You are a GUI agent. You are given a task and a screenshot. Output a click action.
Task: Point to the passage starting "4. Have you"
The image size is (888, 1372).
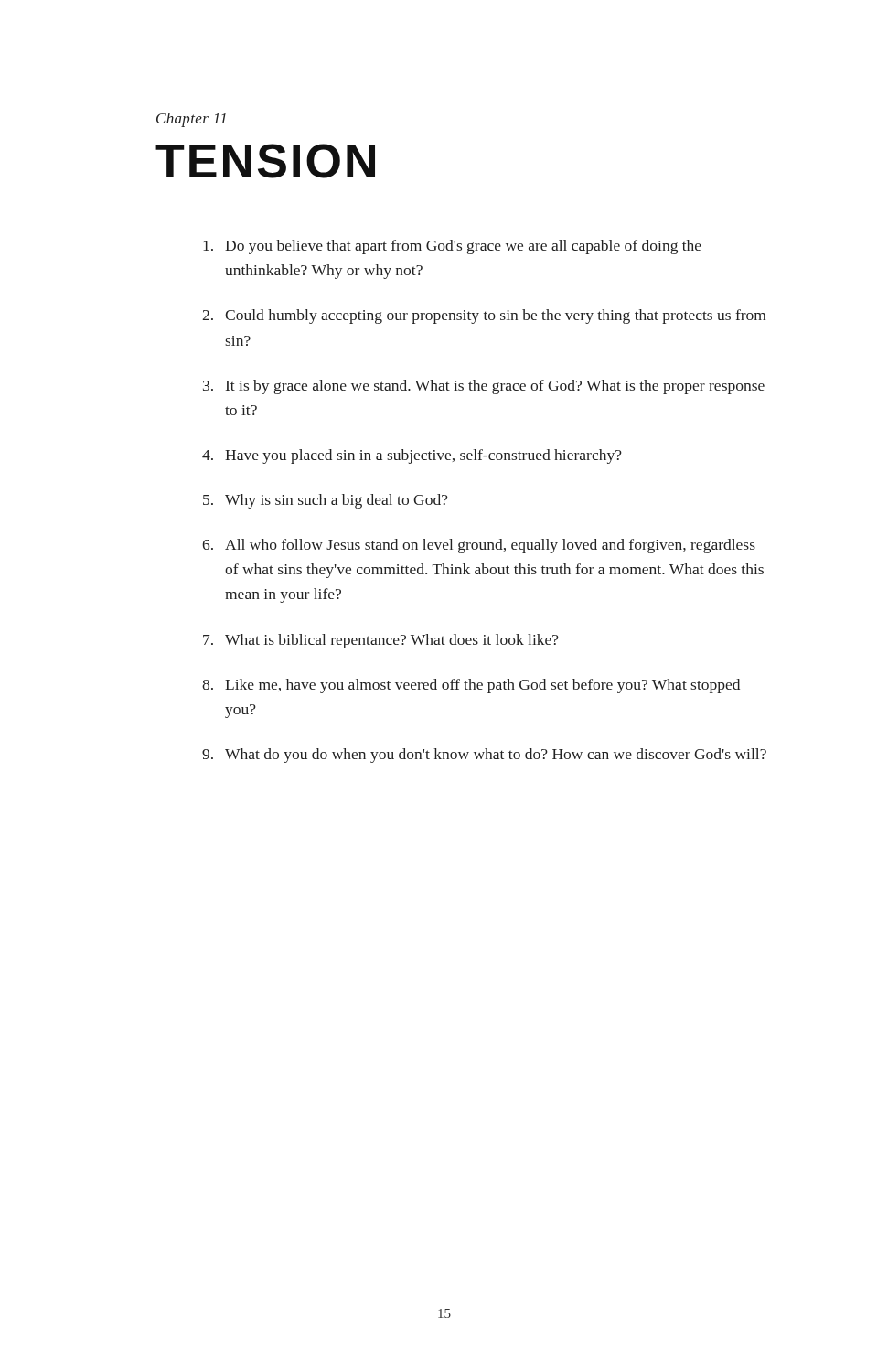(476, 455)
